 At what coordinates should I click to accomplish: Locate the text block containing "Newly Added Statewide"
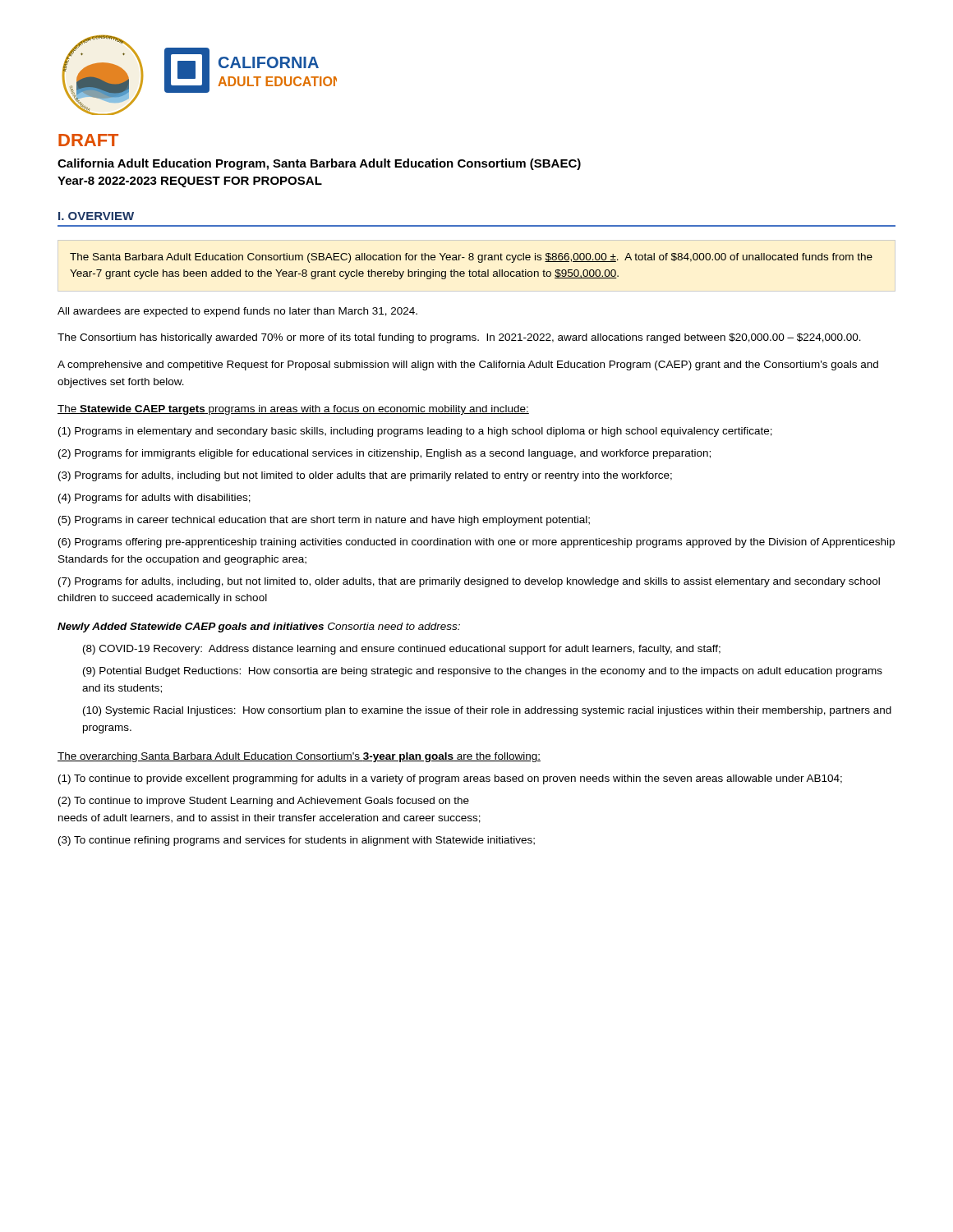[x=259, y=627]
